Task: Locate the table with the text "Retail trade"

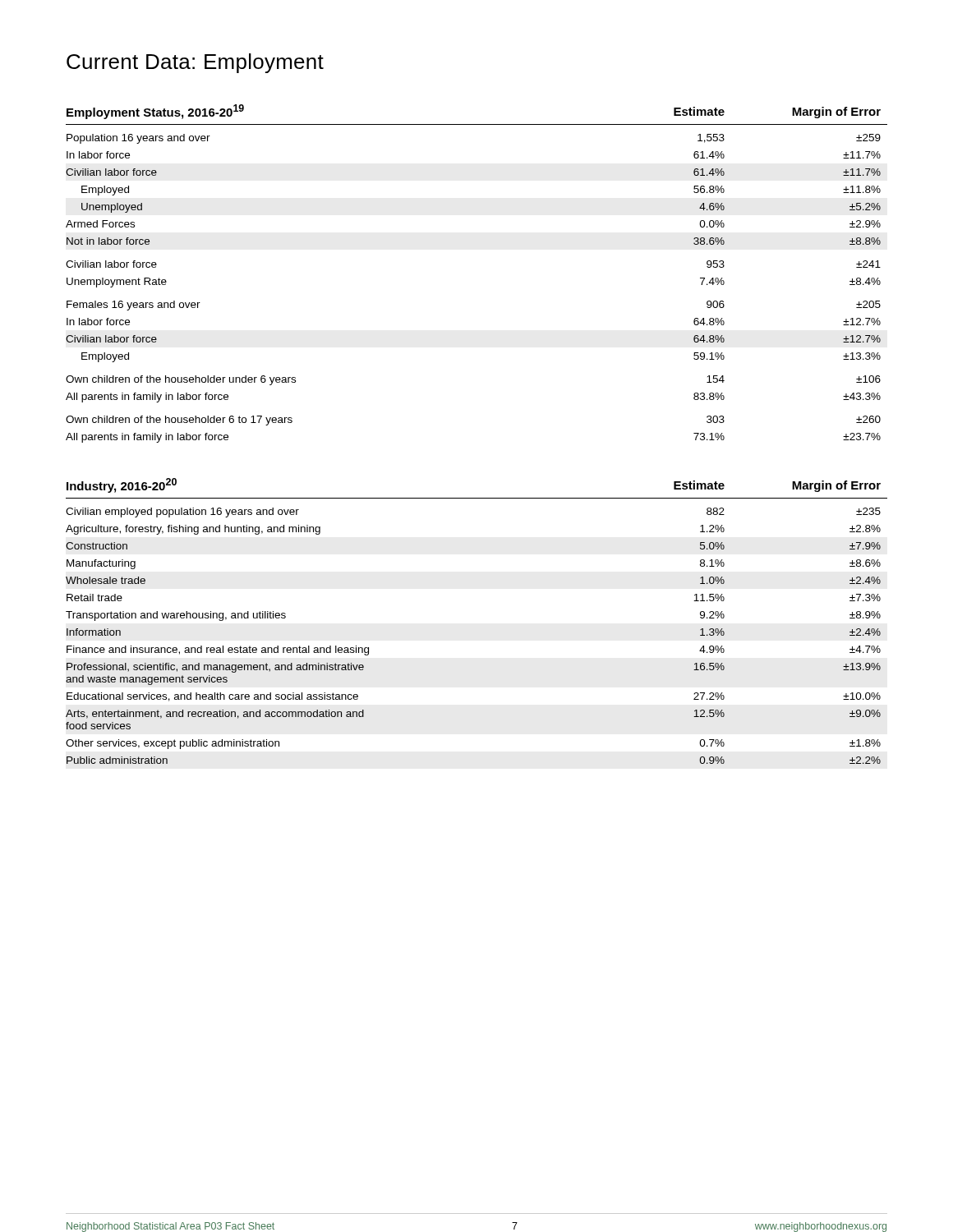Action: pos(476,620)
